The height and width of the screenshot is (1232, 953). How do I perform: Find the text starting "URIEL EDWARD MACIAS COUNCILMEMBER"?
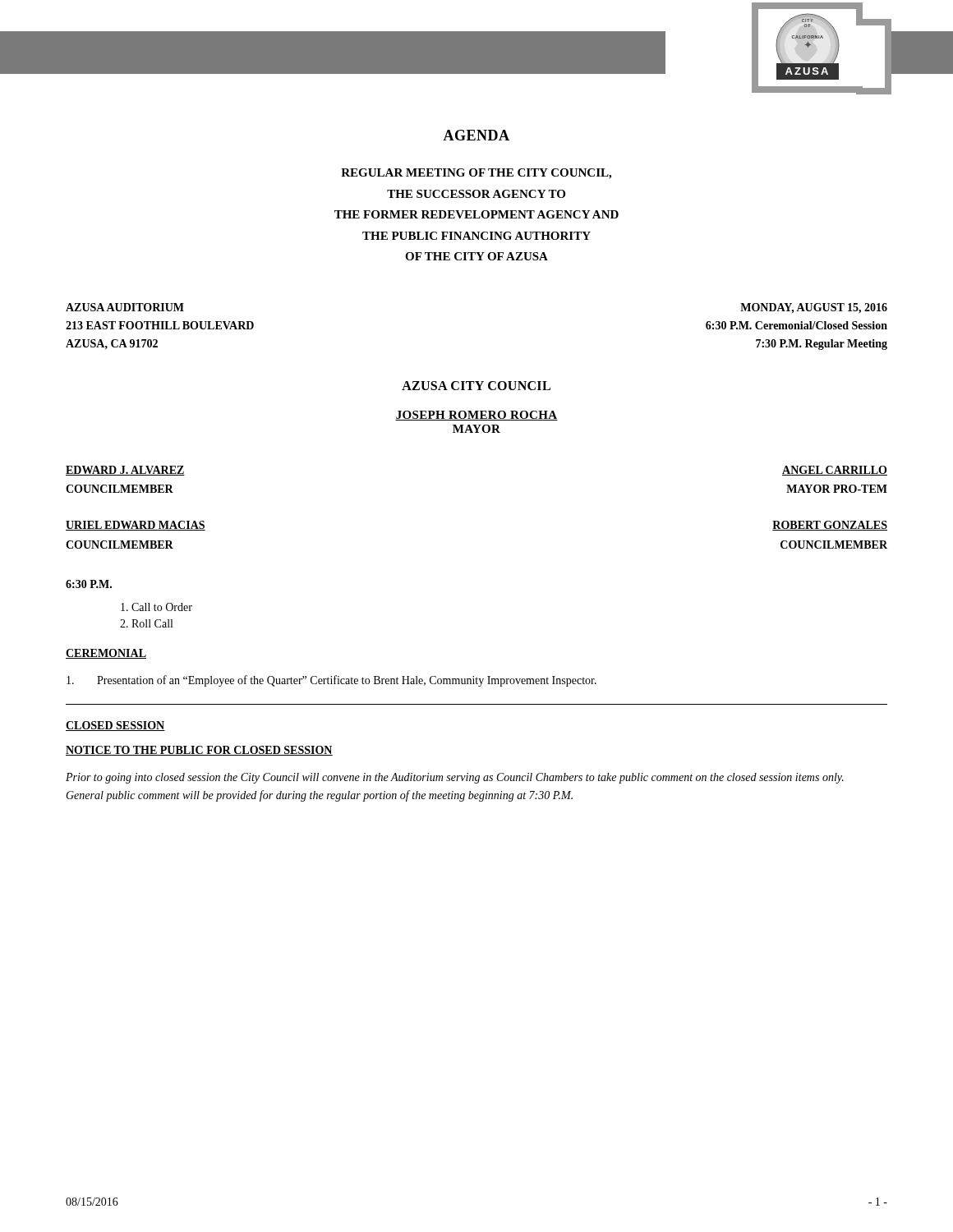[x=135, y=536]
